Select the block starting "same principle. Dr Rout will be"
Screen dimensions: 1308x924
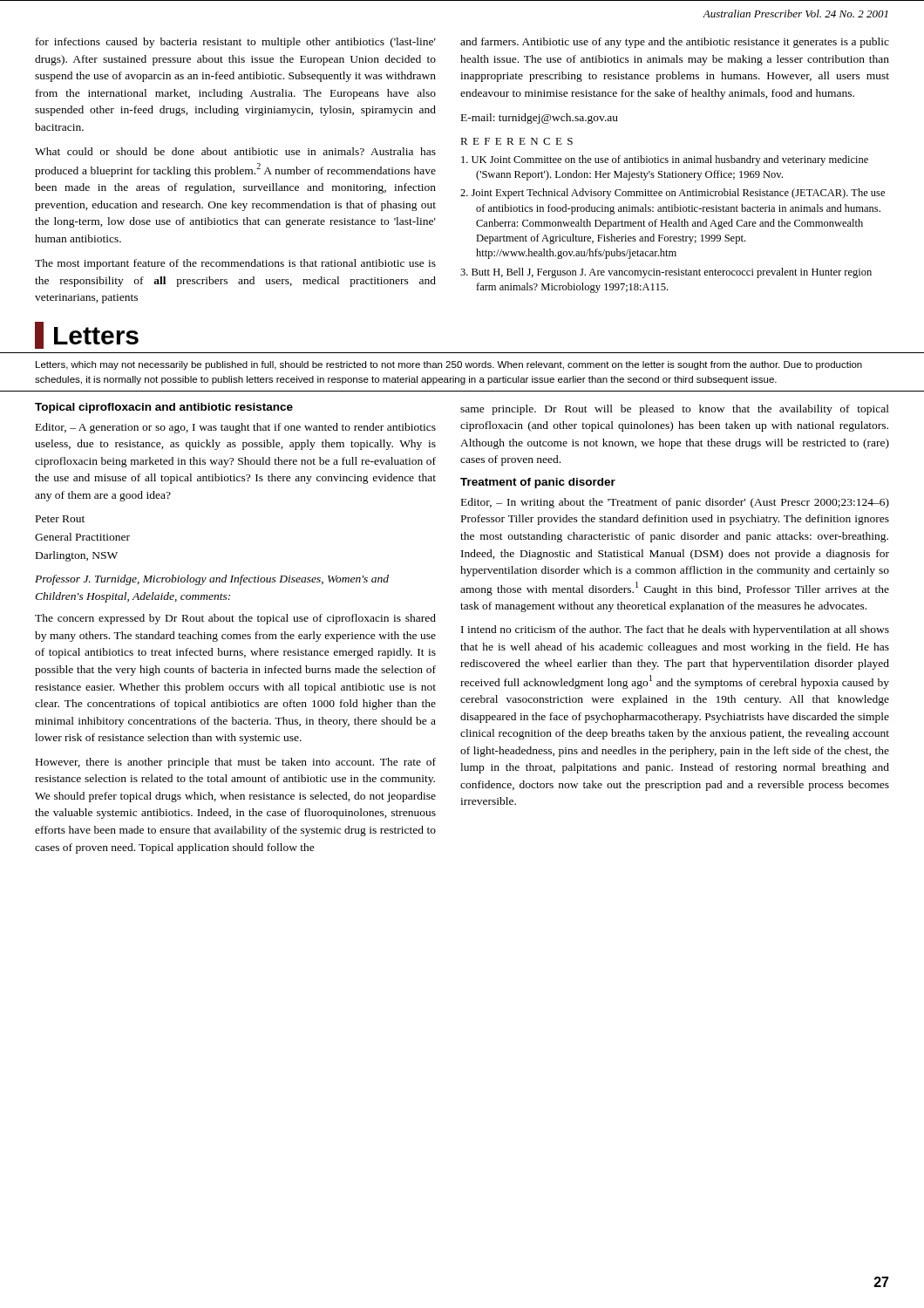pos(675,434)
